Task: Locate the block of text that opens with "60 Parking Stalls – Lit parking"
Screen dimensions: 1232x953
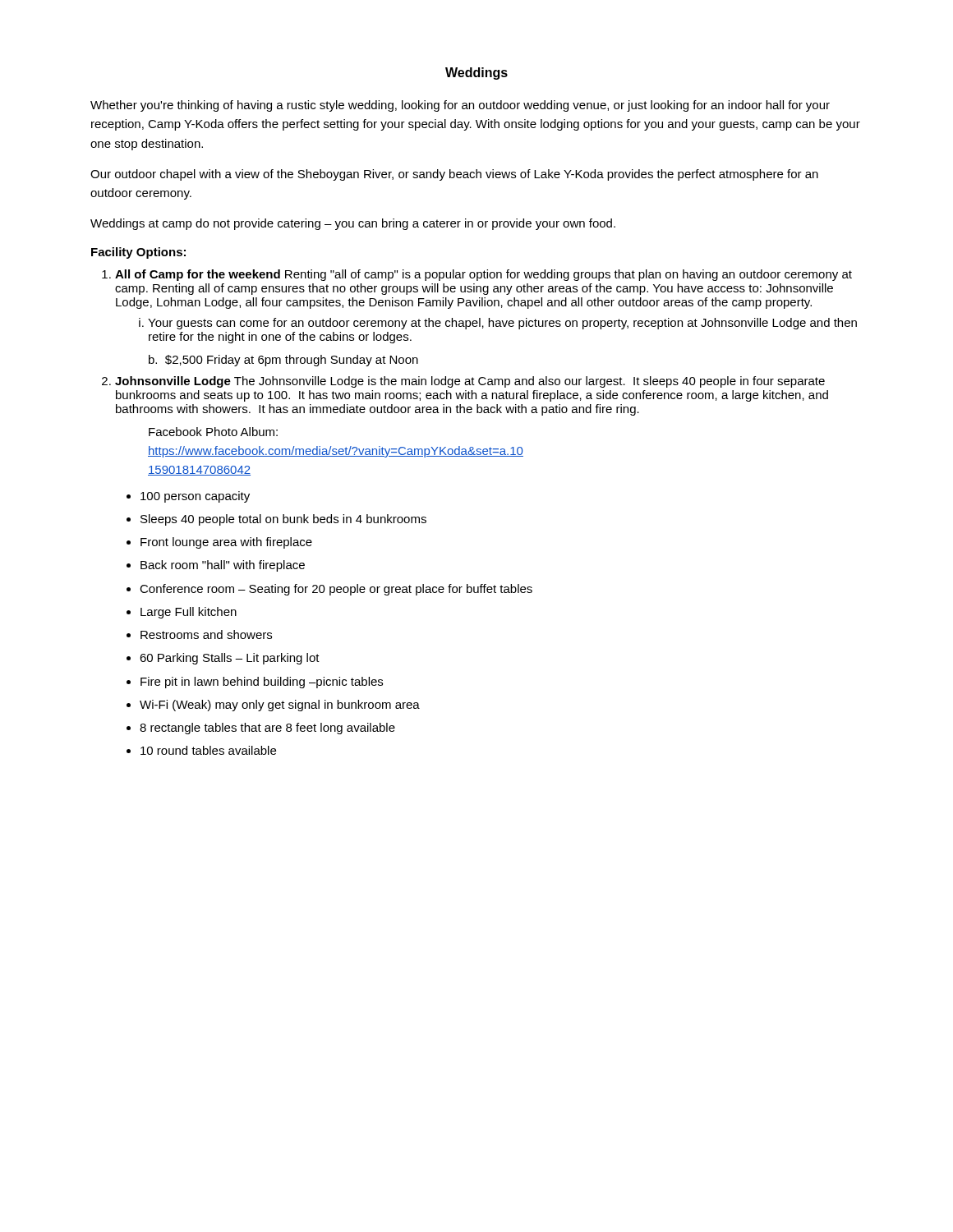Action: [230, 659]
